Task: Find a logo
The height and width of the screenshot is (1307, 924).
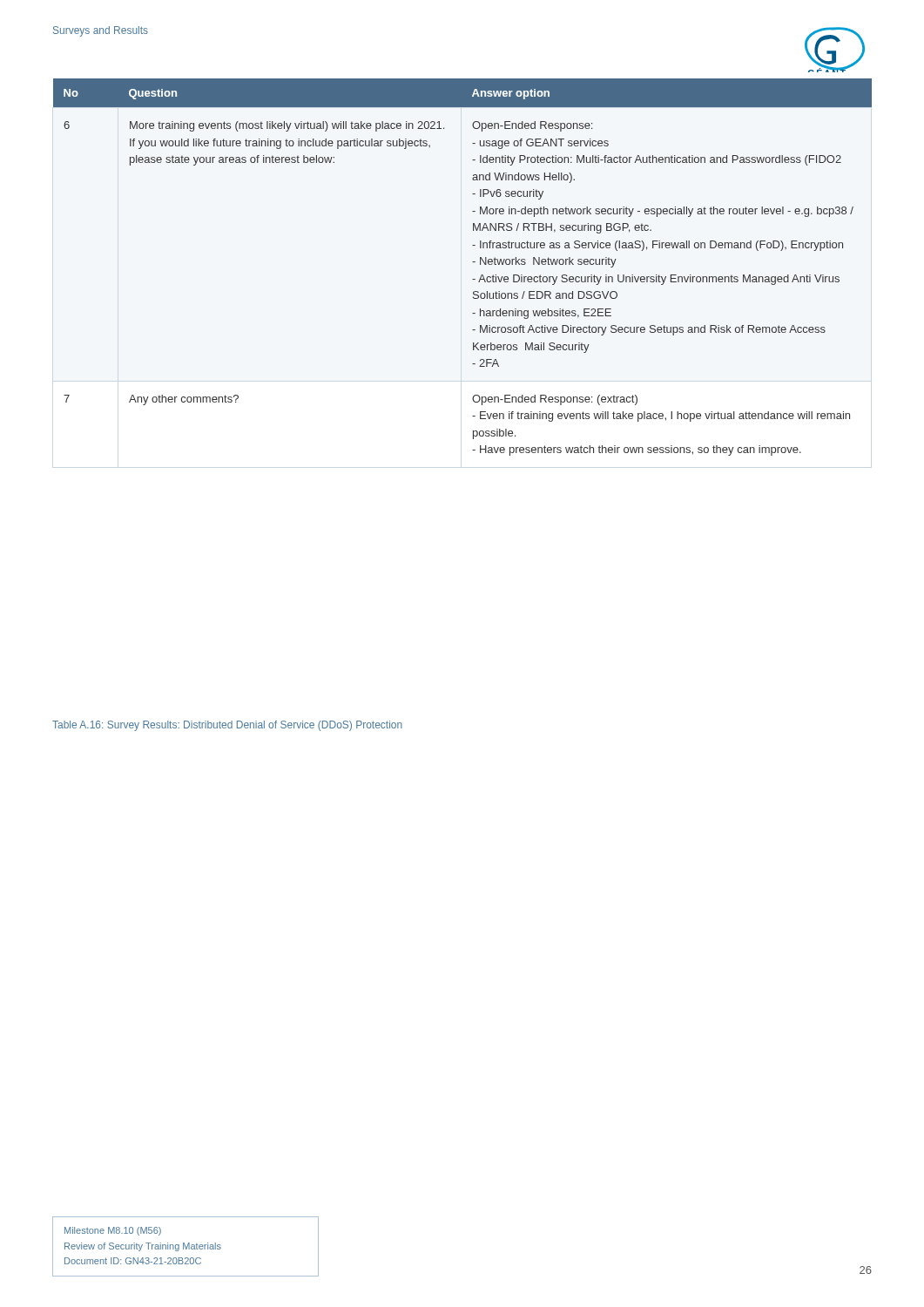Action: click(x=833, y=50)
